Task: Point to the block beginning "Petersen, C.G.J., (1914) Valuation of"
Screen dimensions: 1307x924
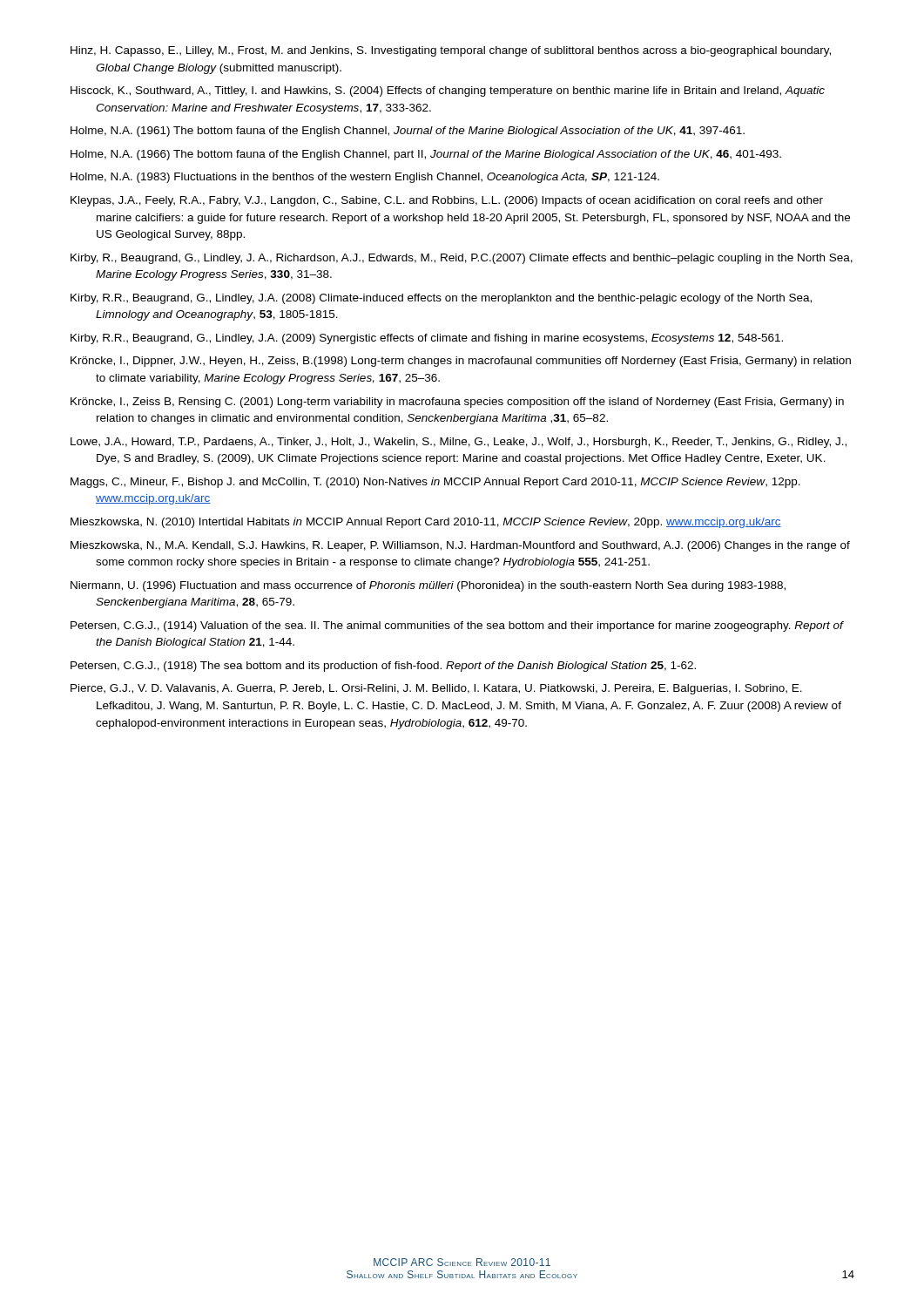Action: click(x=456, y=634)
